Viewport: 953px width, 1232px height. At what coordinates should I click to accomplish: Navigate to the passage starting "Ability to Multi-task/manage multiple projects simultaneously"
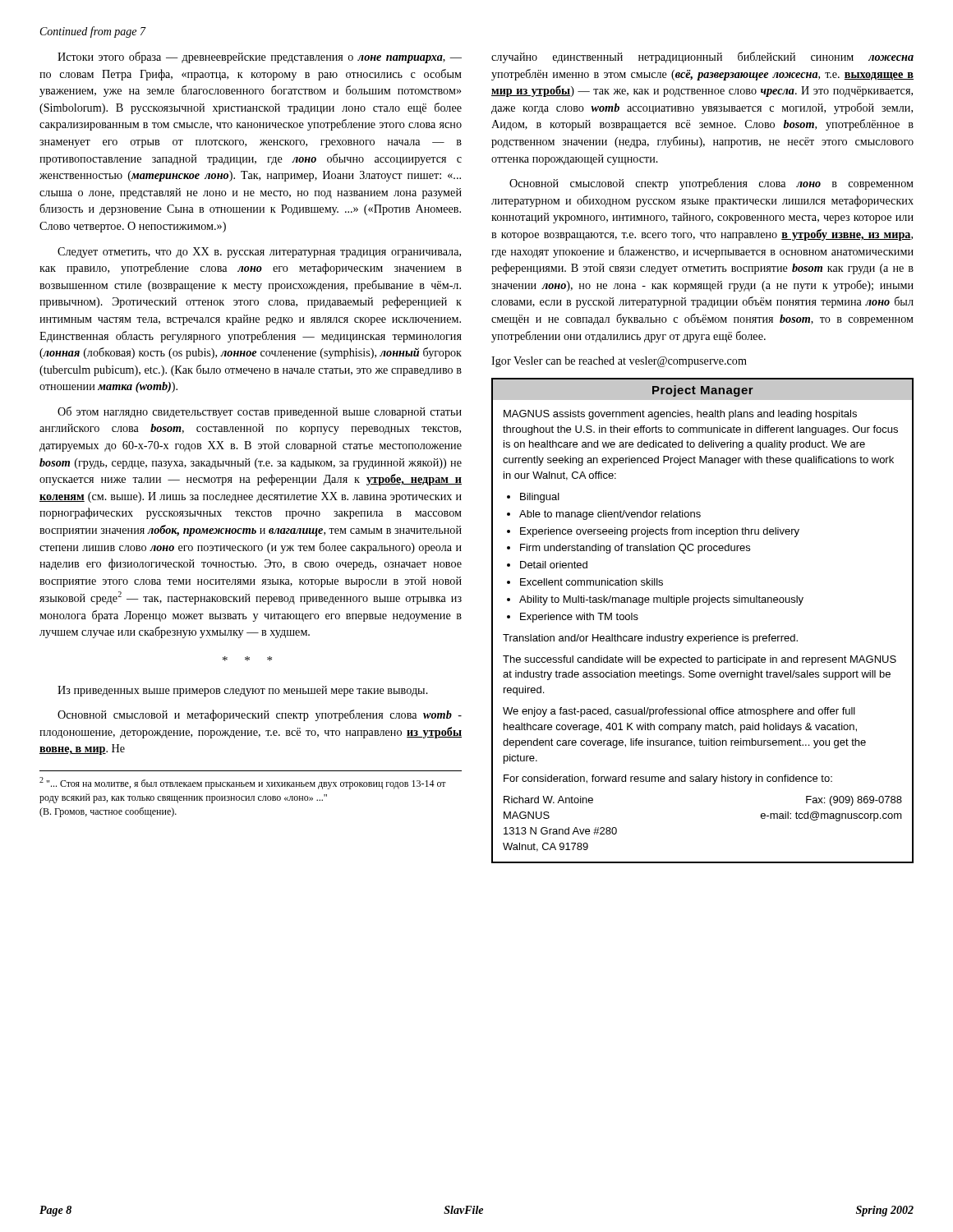coord(661,599)
